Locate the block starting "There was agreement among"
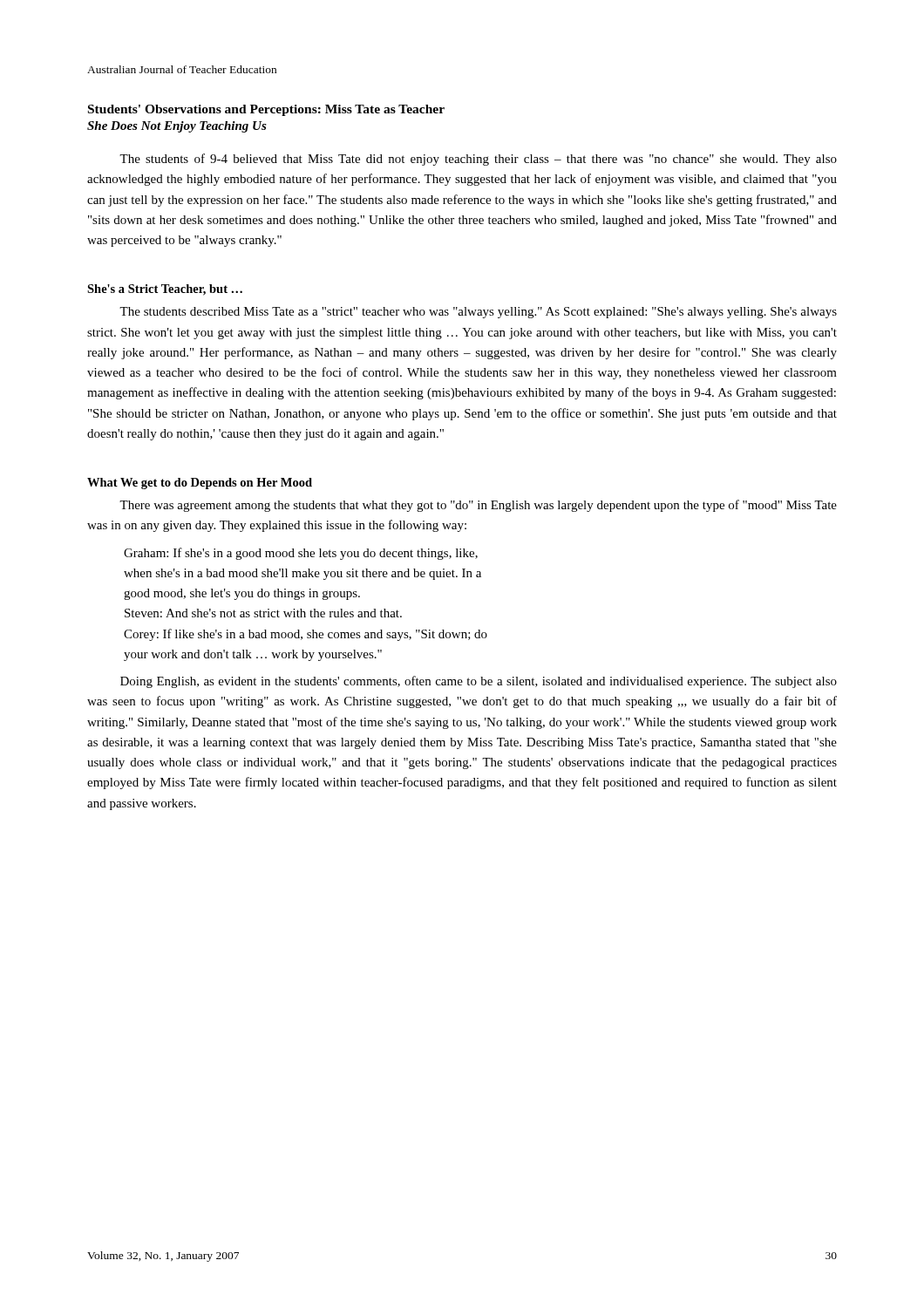 462,515
